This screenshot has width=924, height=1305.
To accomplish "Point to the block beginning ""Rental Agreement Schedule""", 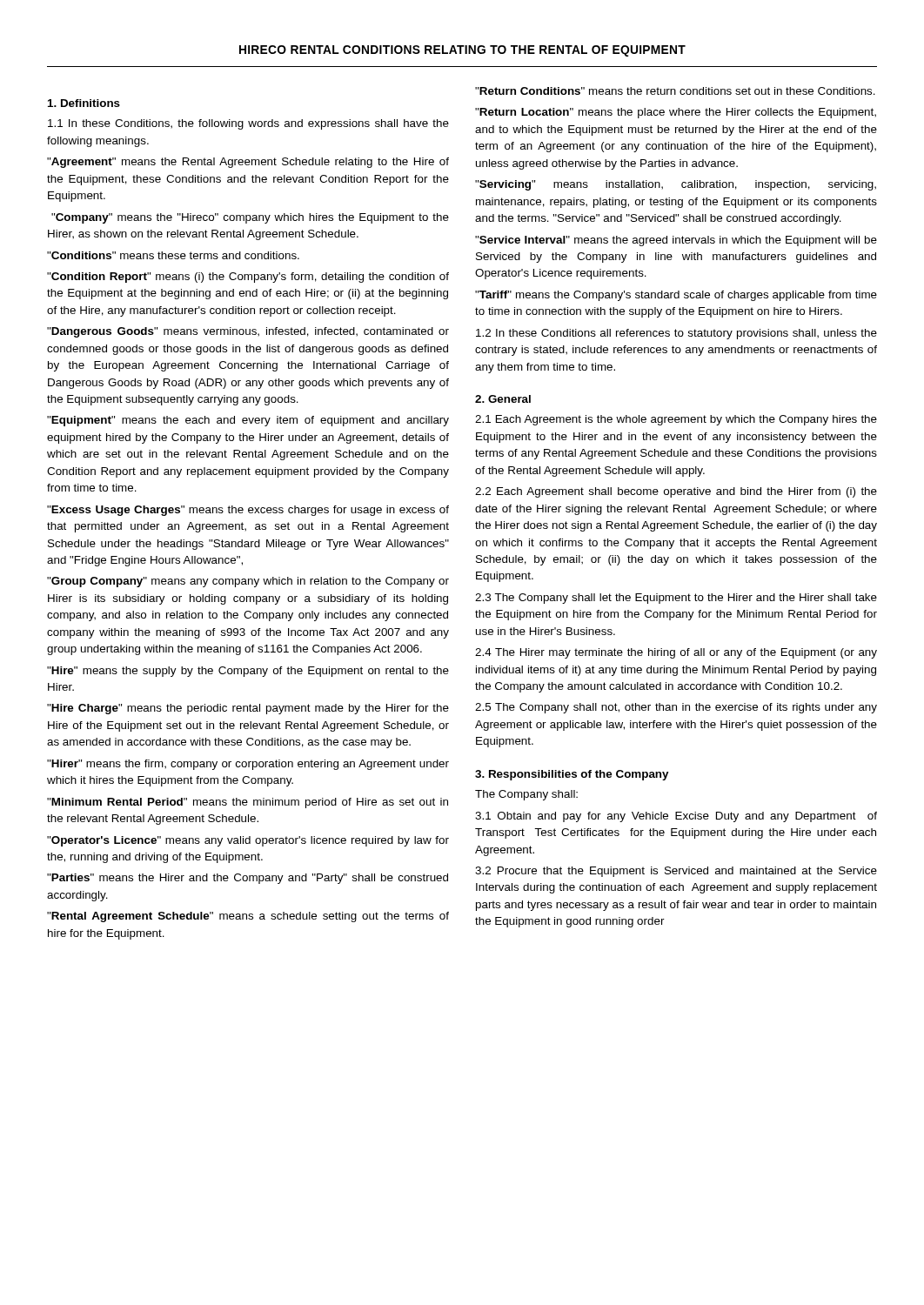I will (248, 924).
